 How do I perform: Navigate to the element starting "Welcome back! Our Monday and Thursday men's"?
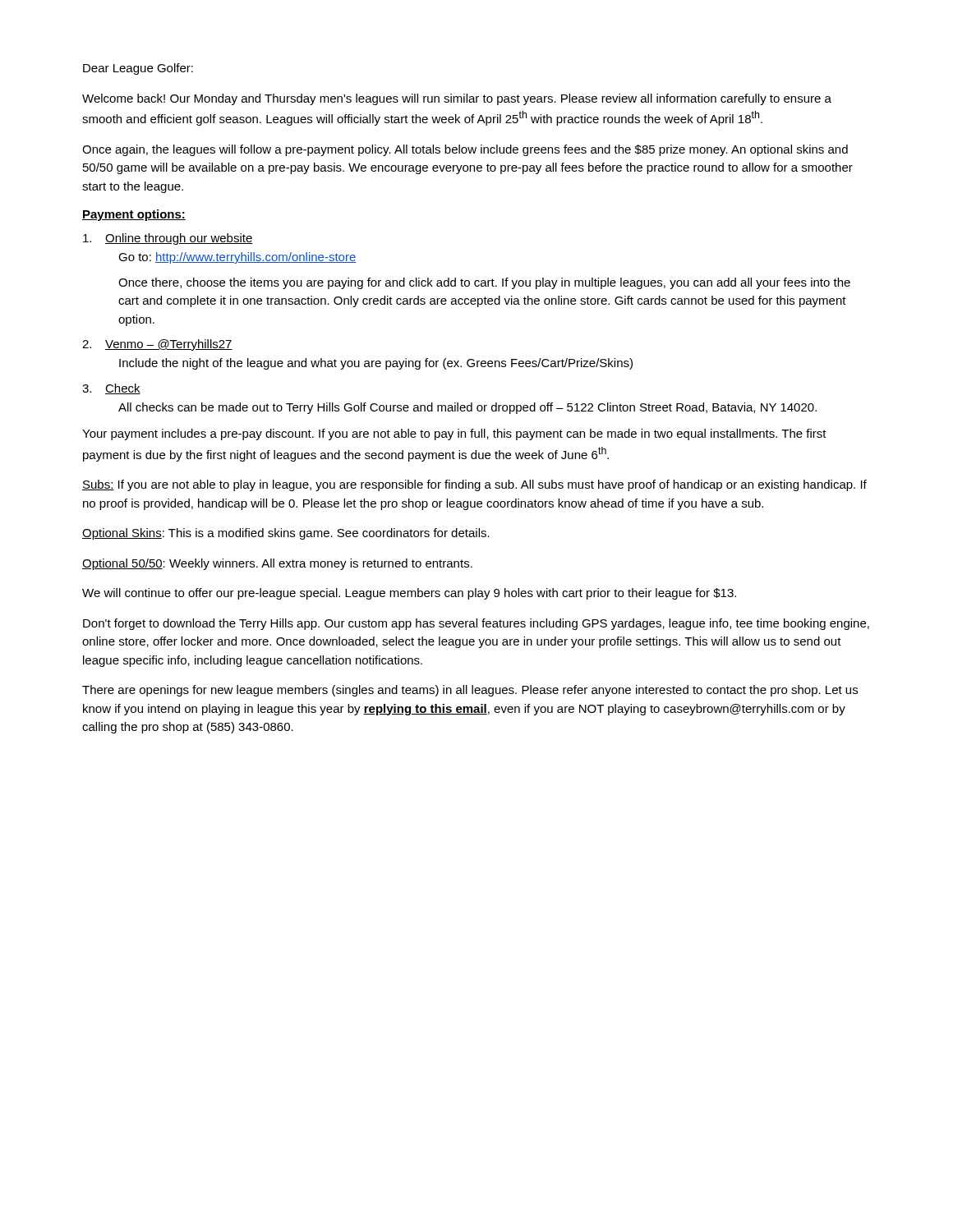476,109
